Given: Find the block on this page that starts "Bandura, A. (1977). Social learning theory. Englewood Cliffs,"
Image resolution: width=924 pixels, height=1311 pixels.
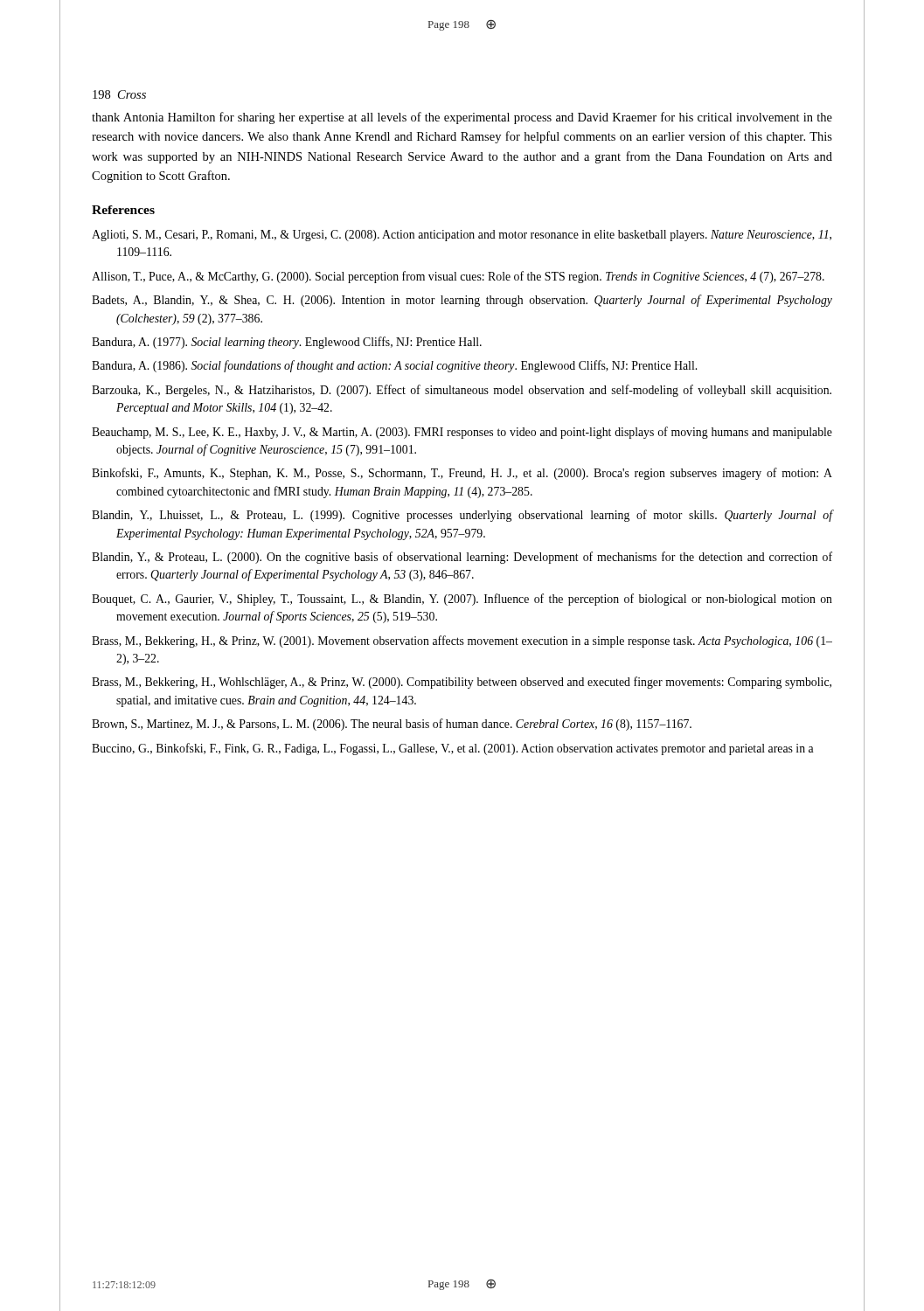Looking at the screenshot, I should [287, 342].
